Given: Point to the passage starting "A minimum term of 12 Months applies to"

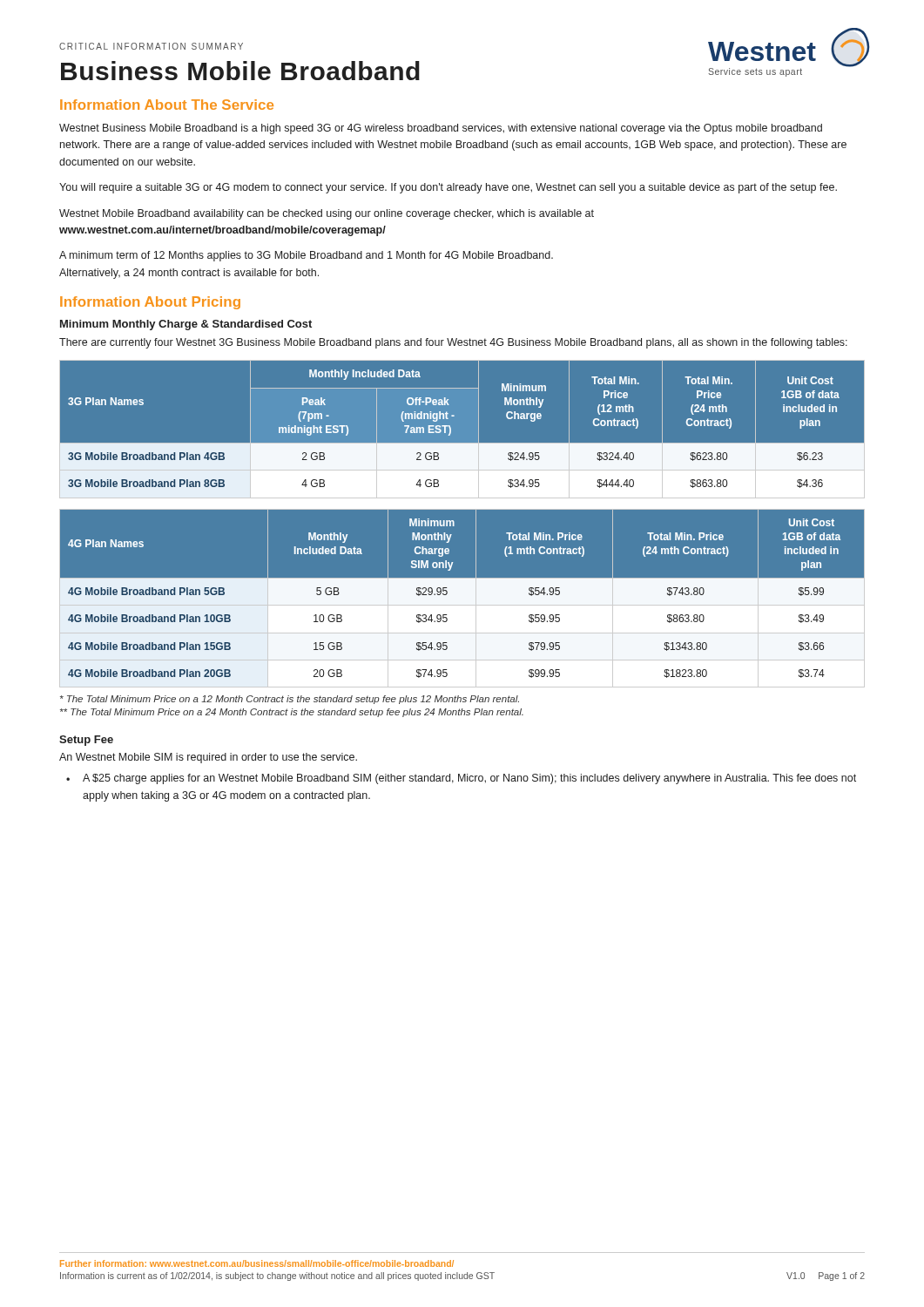Looking at the screenshot, I should [x=306, y=264].
